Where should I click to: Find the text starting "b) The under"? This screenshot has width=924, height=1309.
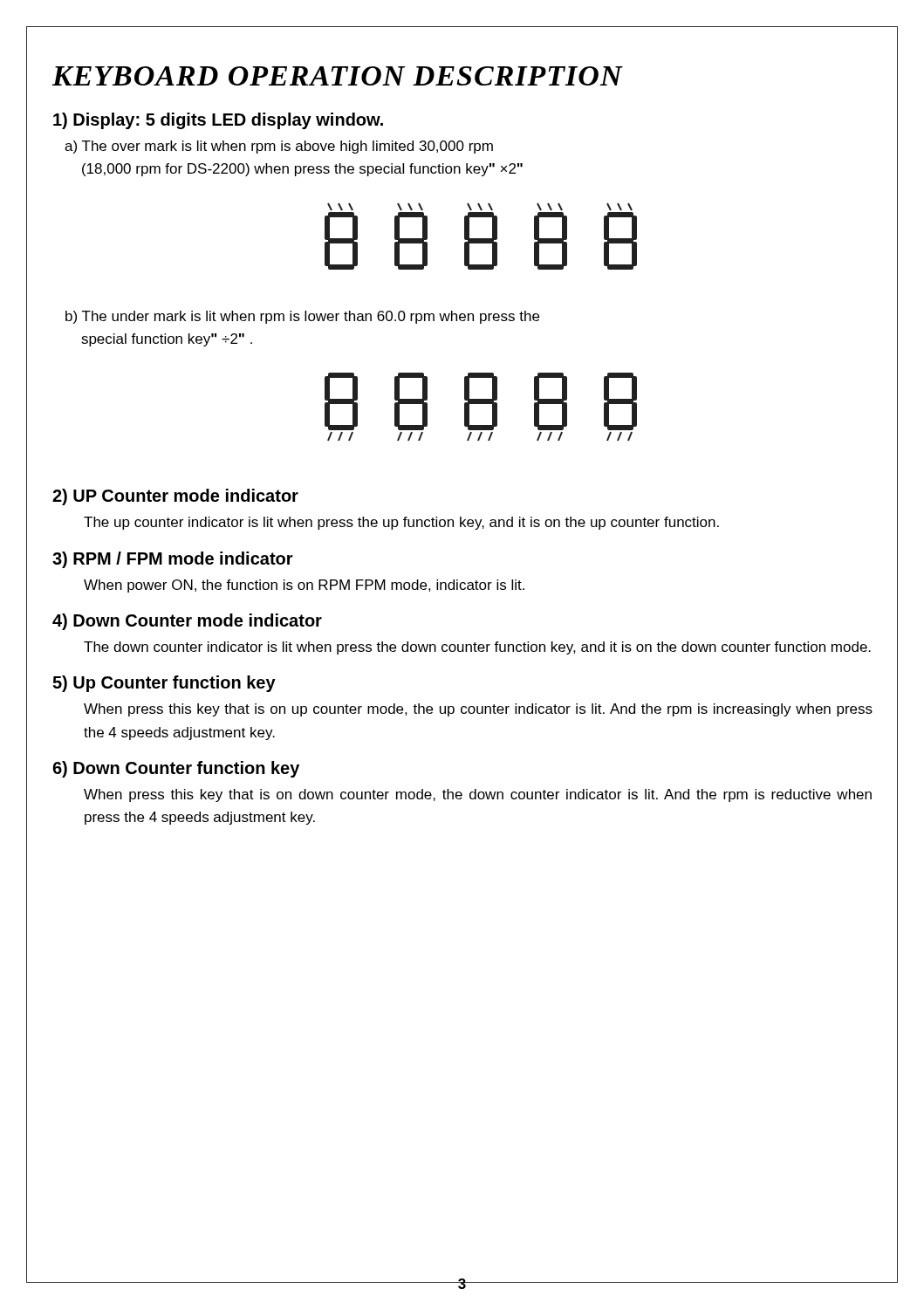[x=302, y=328]
